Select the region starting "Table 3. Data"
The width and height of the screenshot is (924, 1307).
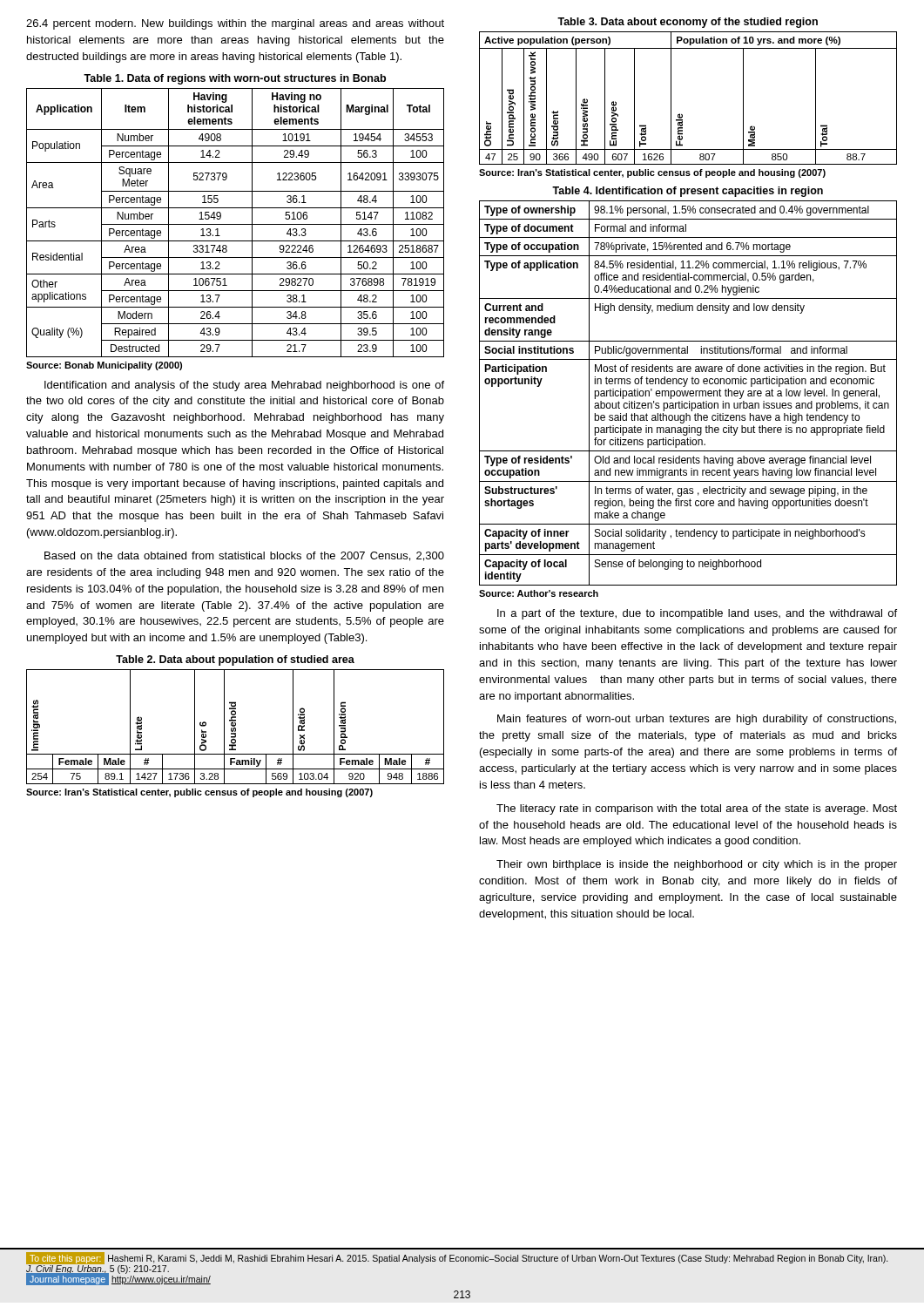coord(688,22)
